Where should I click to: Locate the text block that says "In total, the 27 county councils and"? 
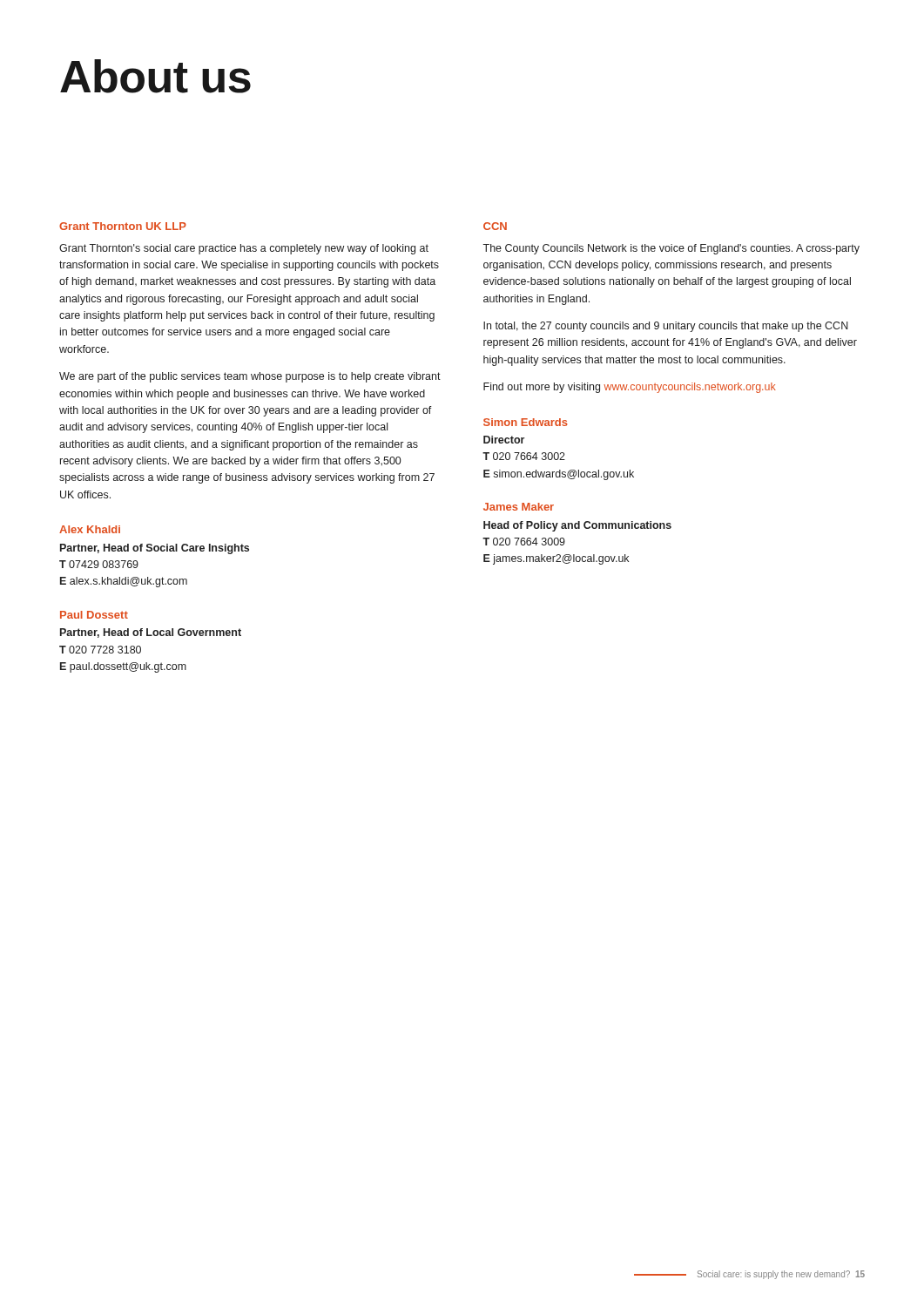tap(674, 343)
